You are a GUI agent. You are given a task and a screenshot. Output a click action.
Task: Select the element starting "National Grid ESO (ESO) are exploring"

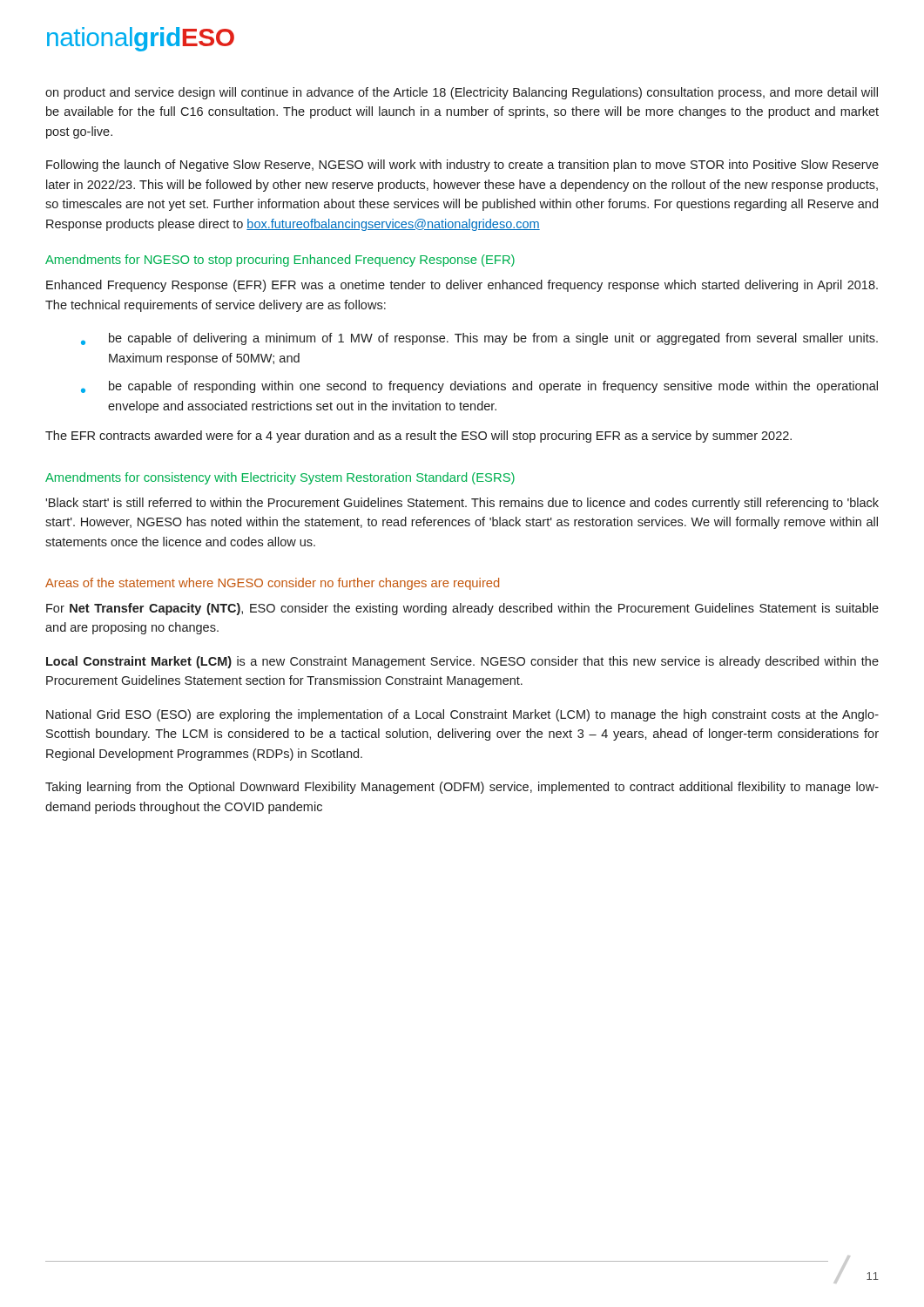pos(462,734)
